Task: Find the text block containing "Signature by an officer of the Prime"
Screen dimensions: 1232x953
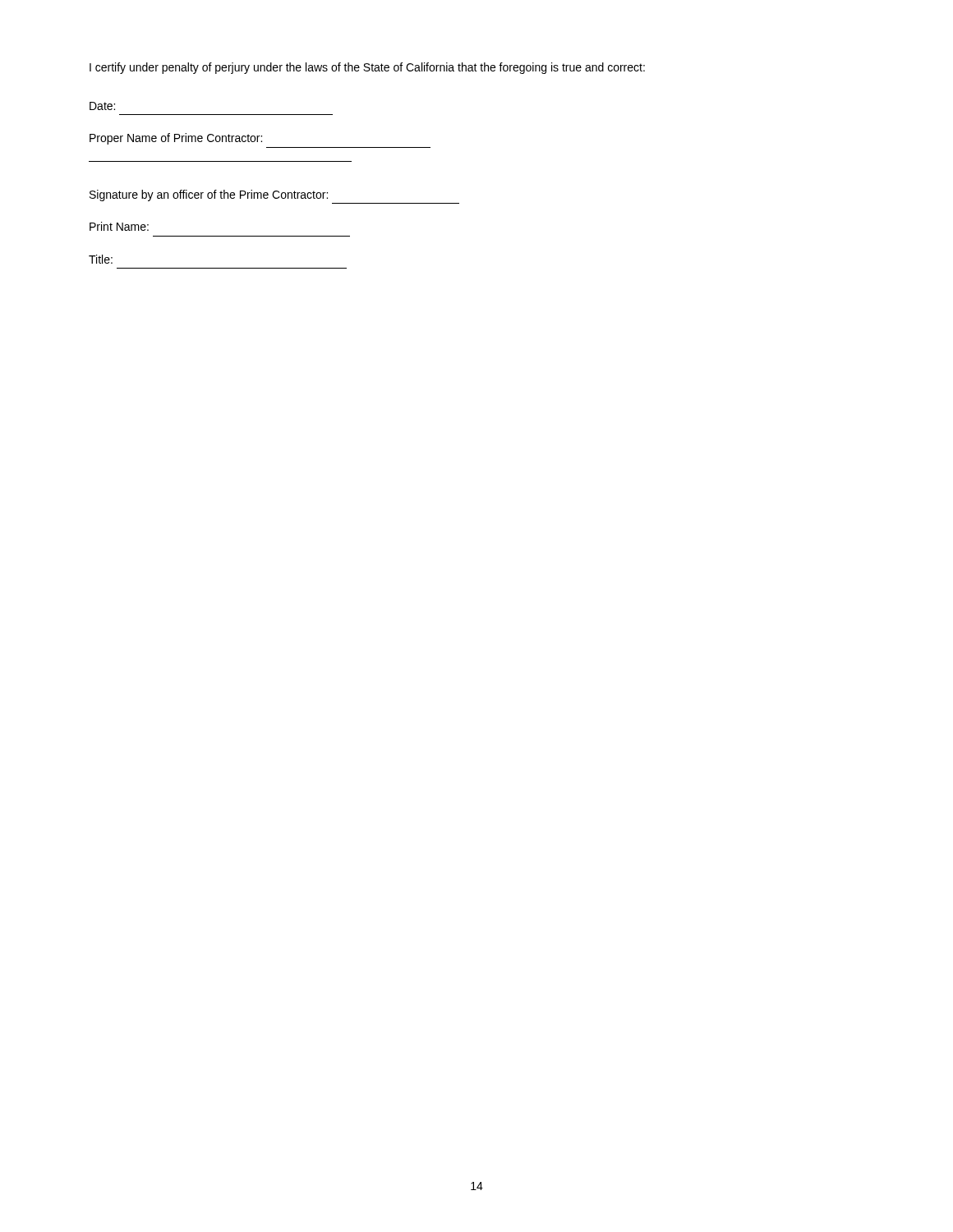Action: coord(274,194)
